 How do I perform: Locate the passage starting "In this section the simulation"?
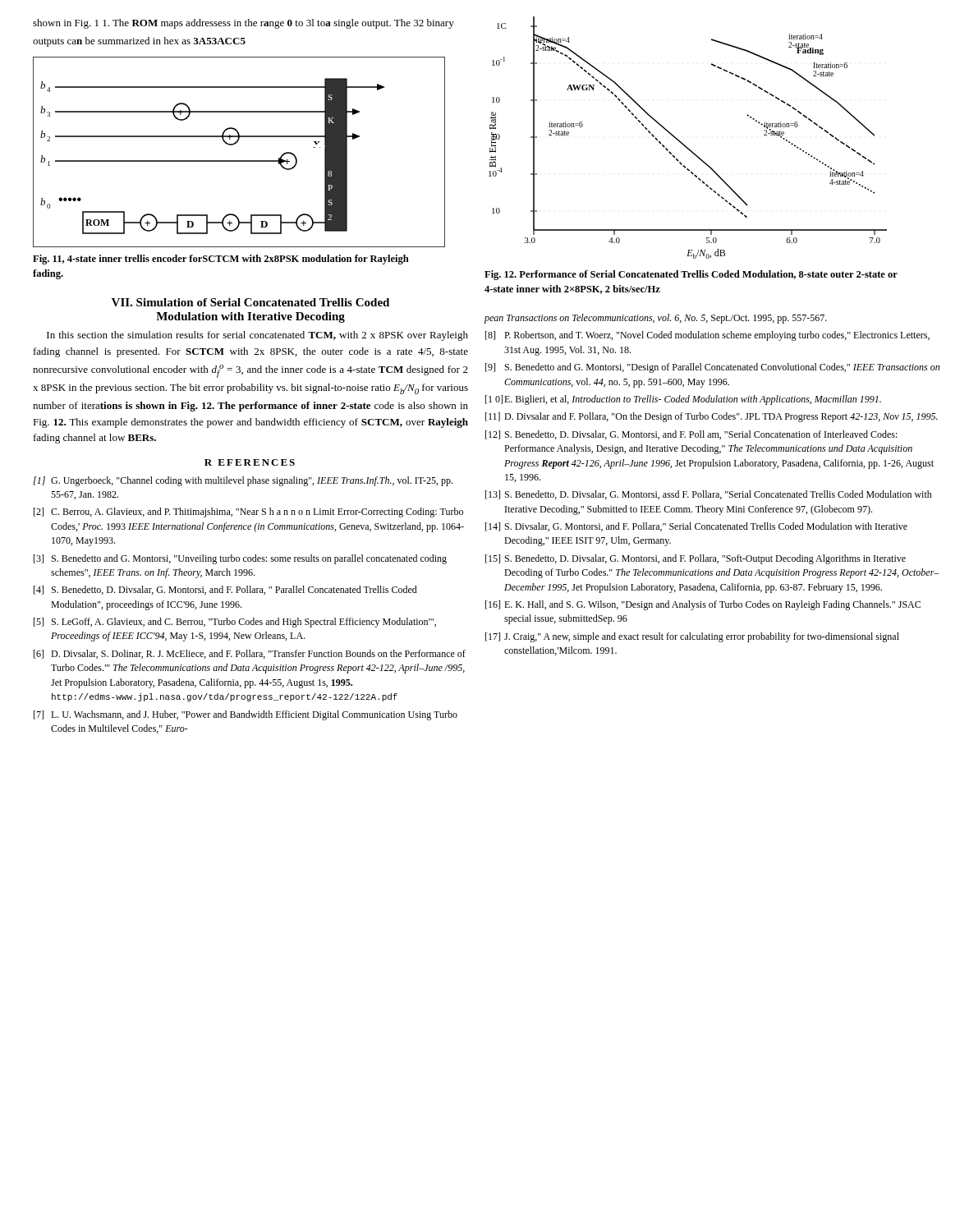pyautogui.click(x=250, y=386)
